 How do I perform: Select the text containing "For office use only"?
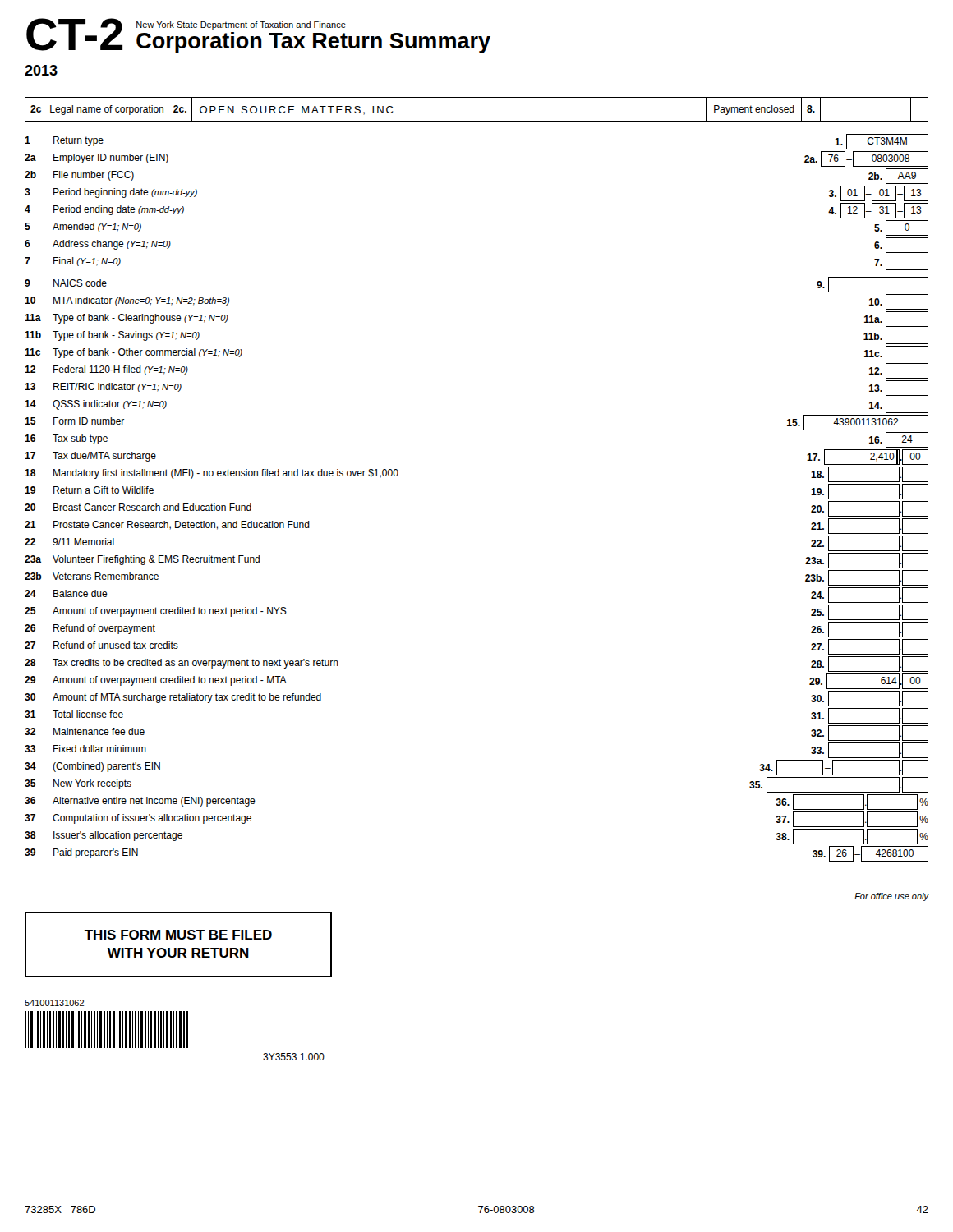[x=891, y=896]
